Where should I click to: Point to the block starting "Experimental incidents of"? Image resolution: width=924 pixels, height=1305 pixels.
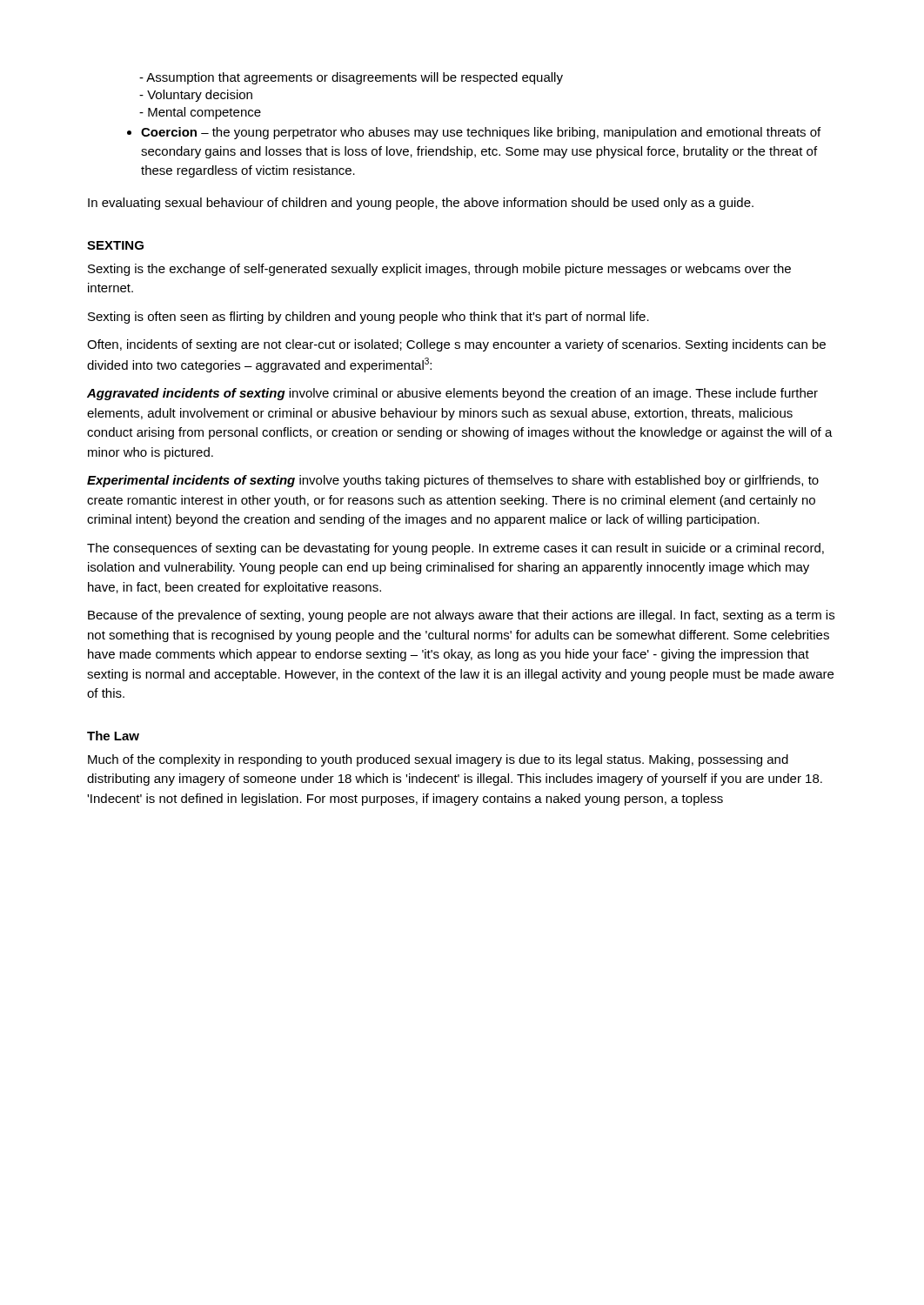click(x=462, y=500)
